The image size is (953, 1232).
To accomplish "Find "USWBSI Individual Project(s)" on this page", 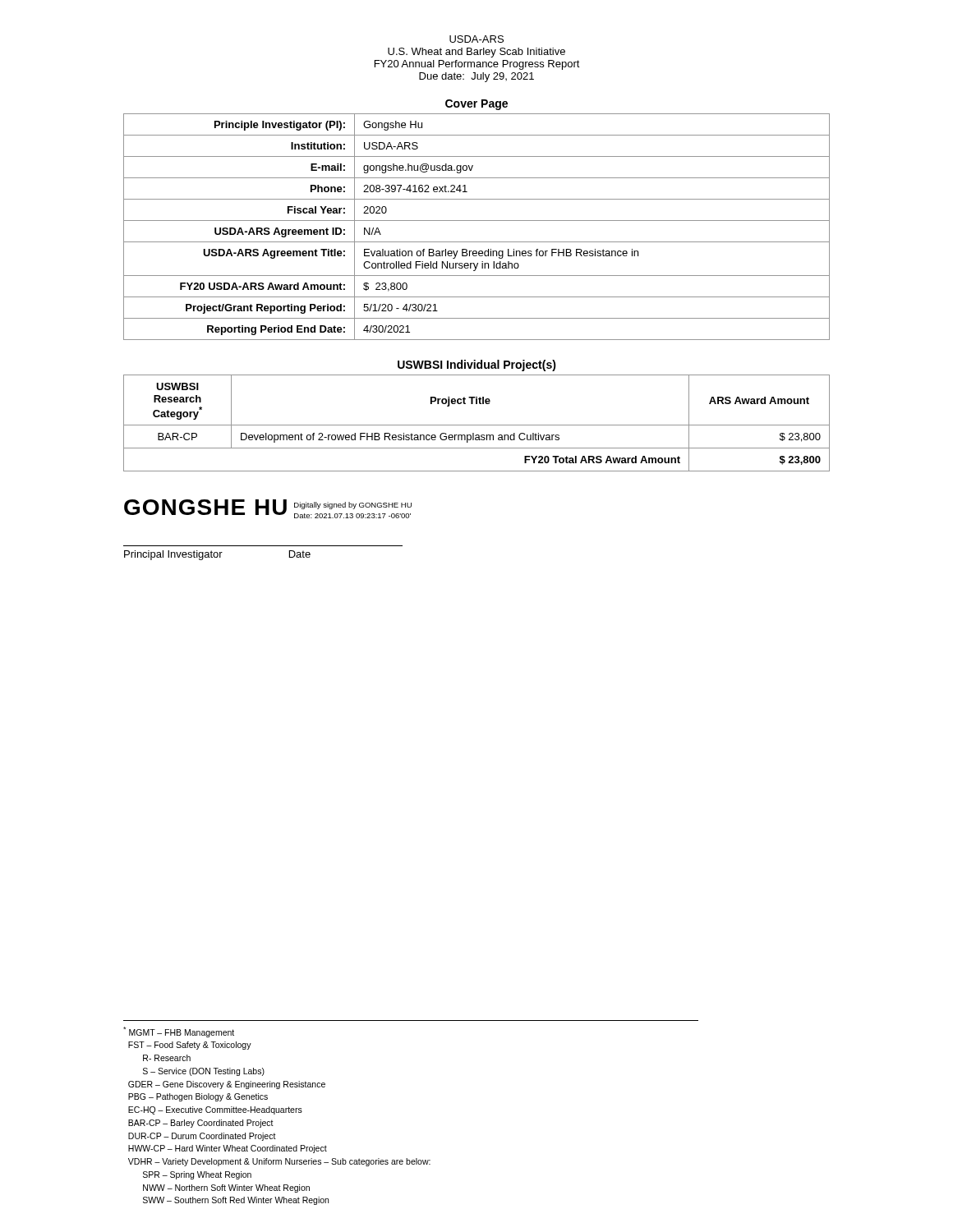I will point(476,365).
